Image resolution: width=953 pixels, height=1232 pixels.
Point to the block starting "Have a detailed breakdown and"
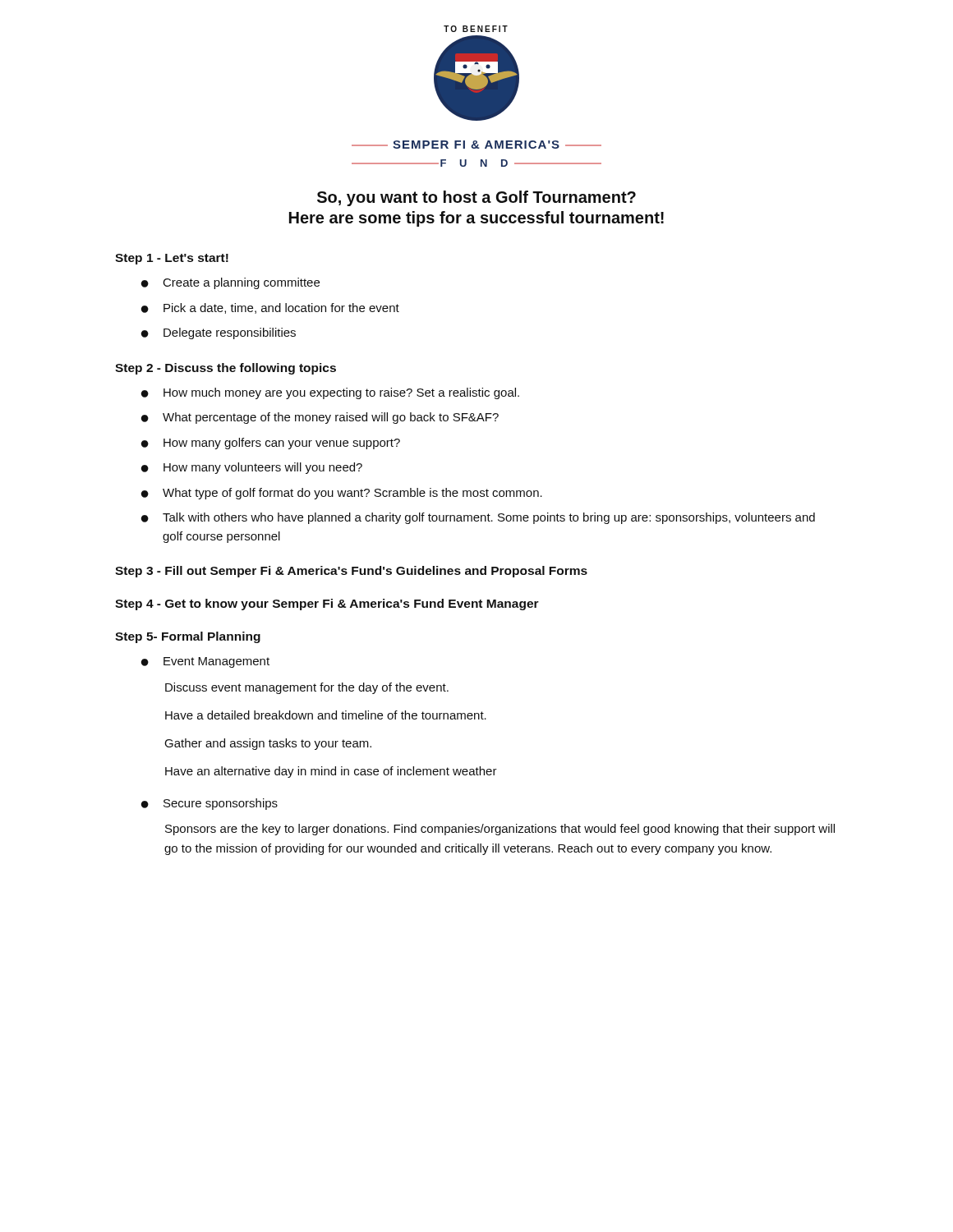click(x=326, y=715)
